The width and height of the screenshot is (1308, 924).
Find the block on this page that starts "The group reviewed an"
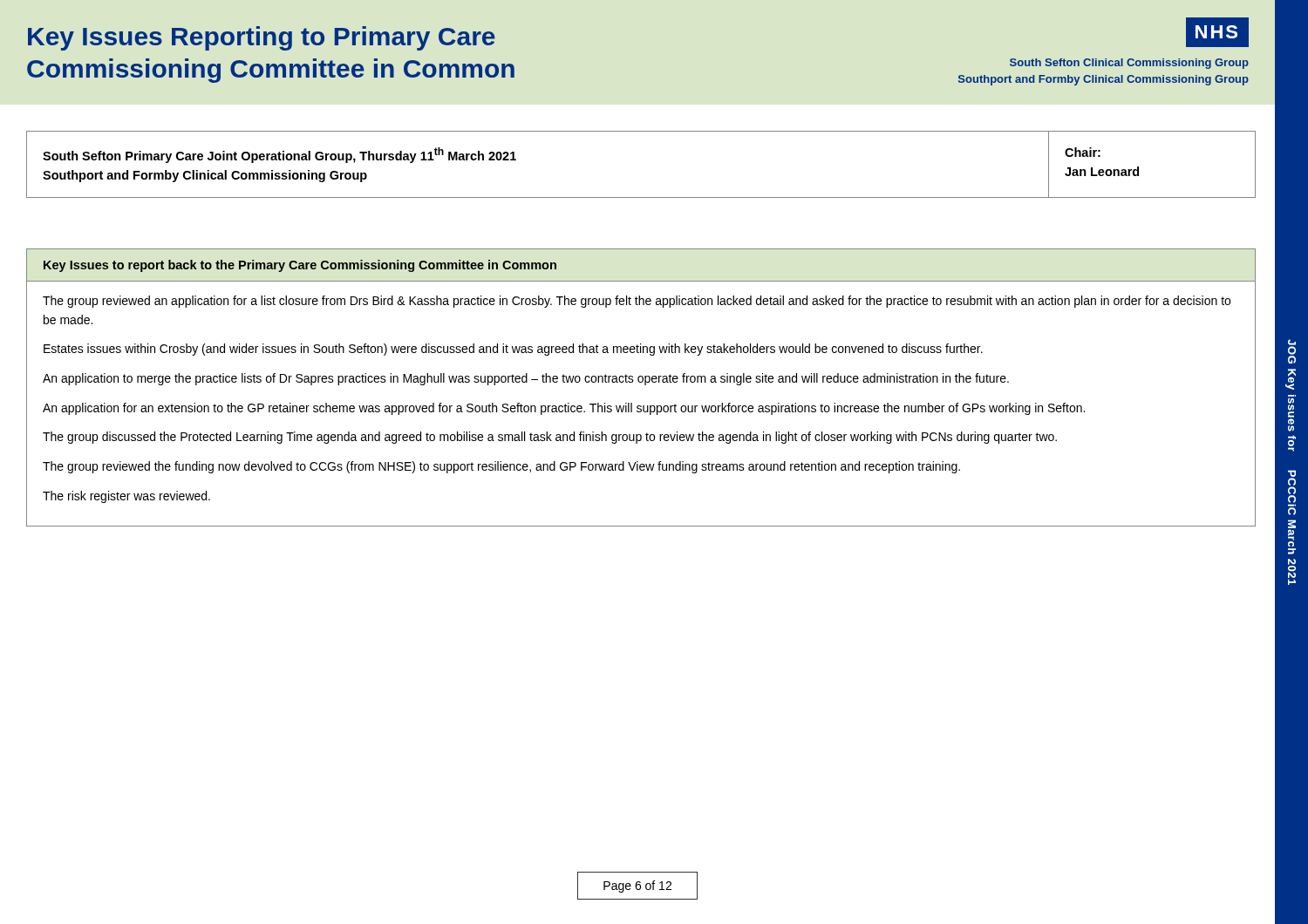pyautogui.click(x=637, y=310)
